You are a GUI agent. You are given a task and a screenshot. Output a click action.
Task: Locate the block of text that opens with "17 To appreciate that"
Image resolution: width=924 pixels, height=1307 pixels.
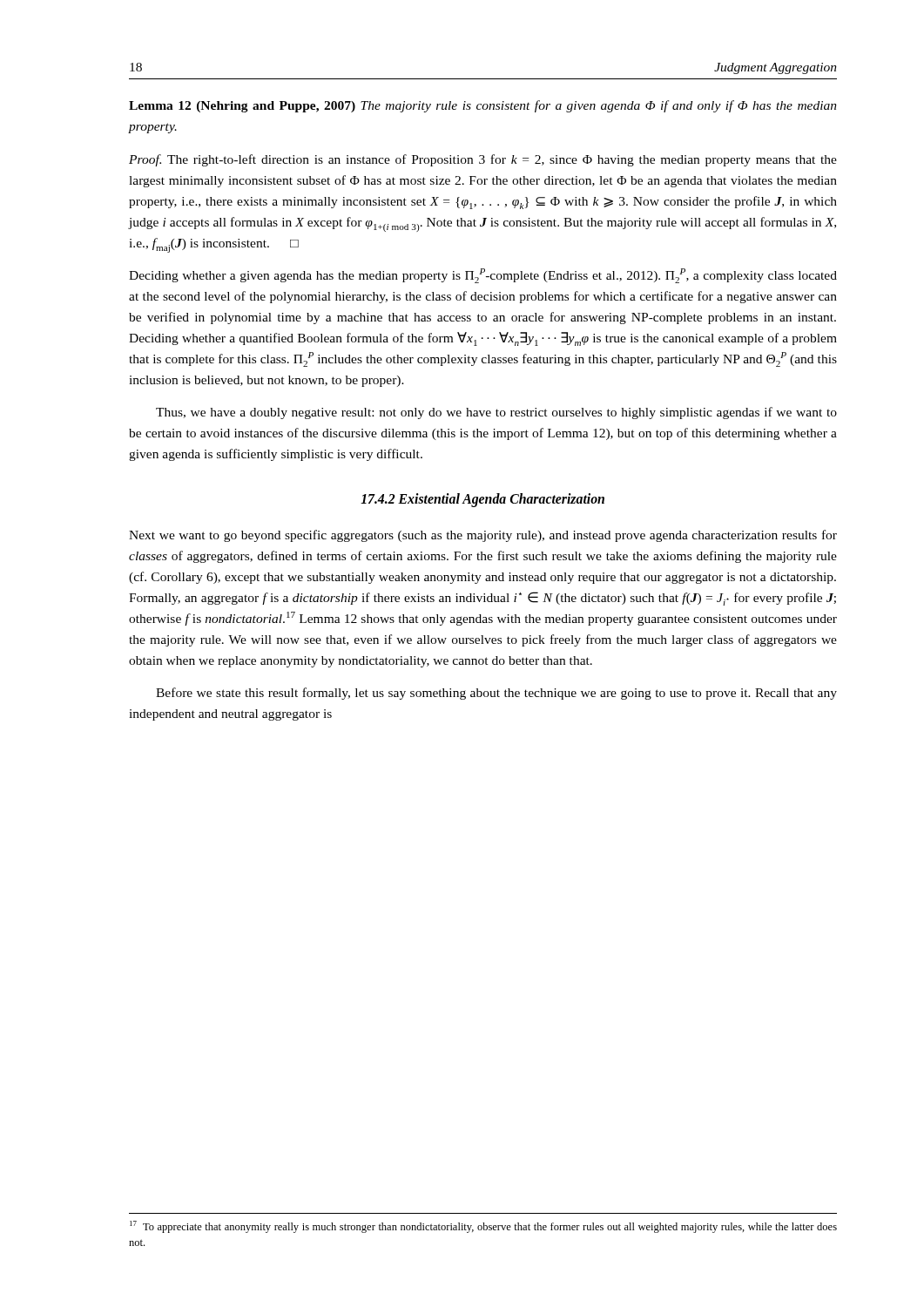click(483, 1235)
